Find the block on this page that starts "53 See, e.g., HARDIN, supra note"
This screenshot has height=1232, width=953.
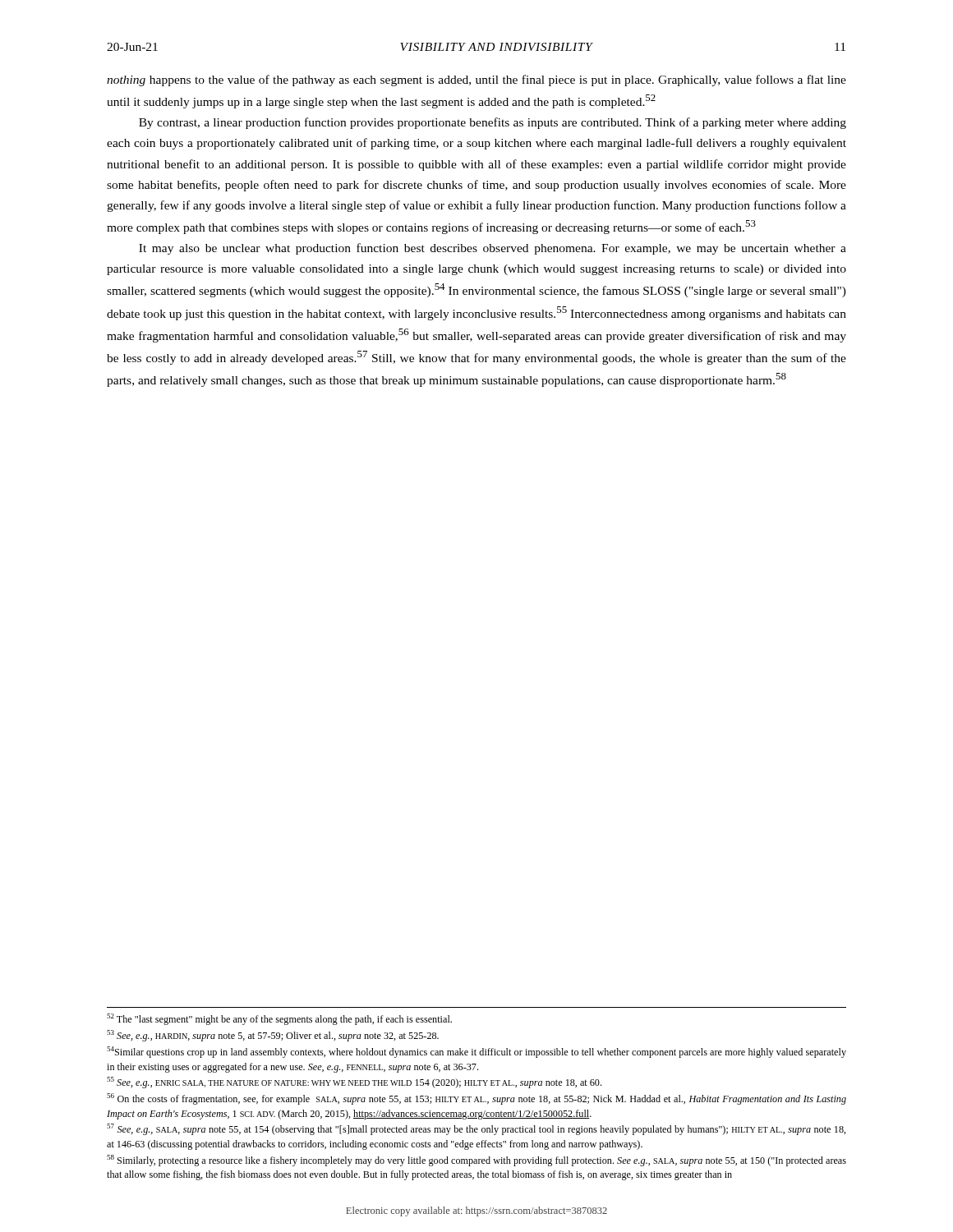pos(273,1035)
